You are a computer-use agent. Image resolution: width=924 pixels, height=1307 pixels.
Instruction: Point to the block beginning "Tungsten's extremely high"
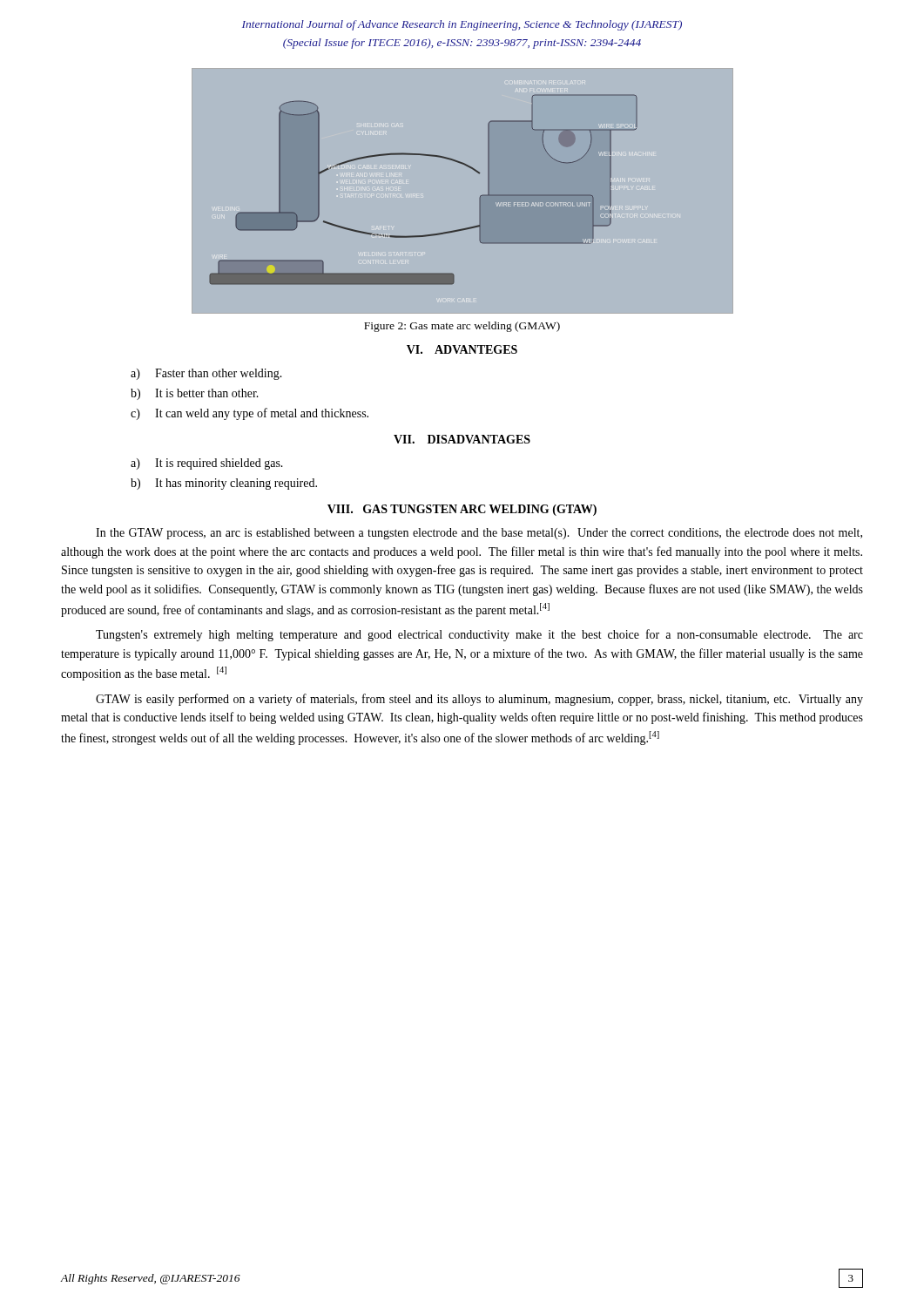(x=462, y=654)
